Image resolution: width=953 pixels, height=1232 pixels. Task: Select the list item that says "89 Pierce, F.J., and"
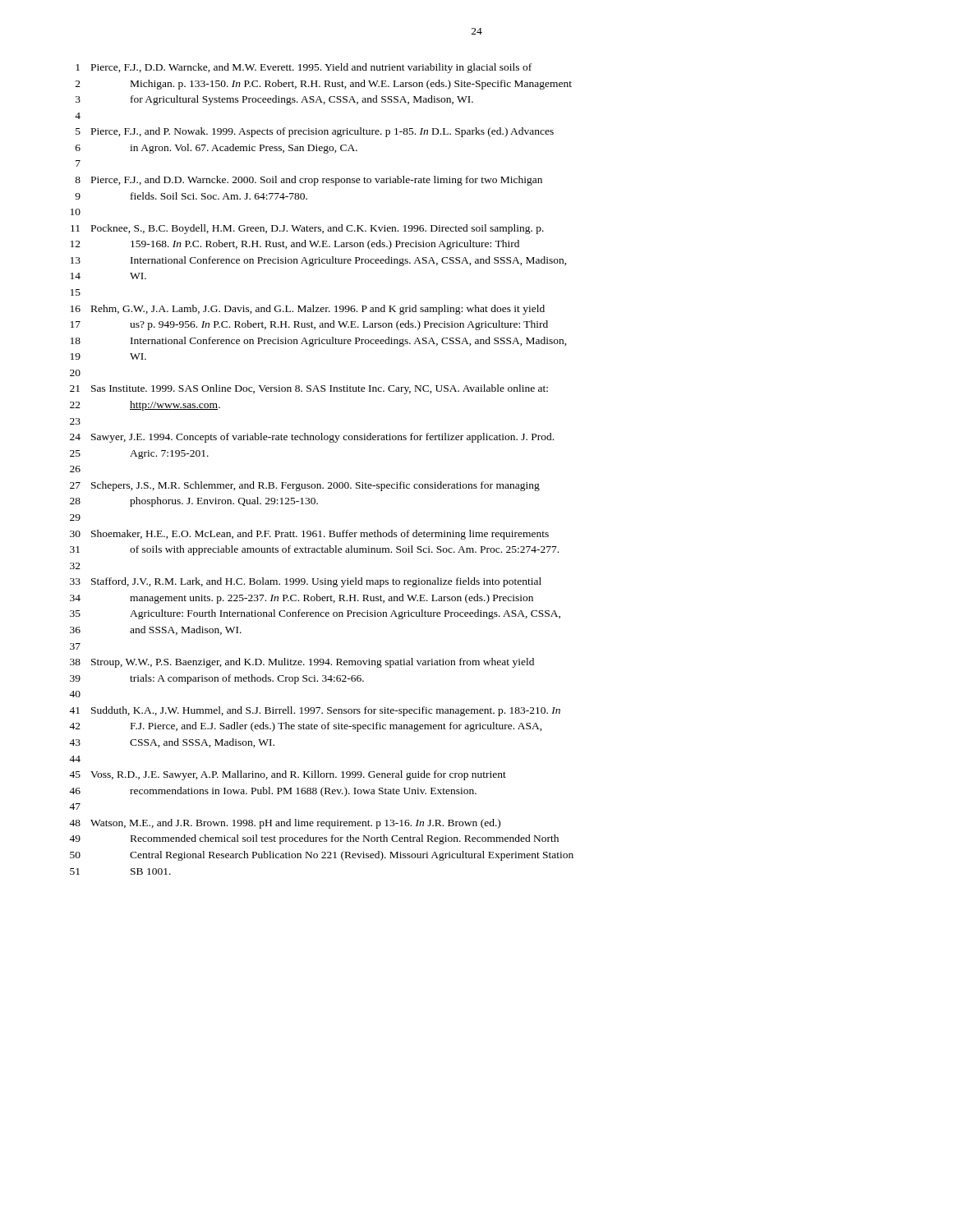coord(485,188)
